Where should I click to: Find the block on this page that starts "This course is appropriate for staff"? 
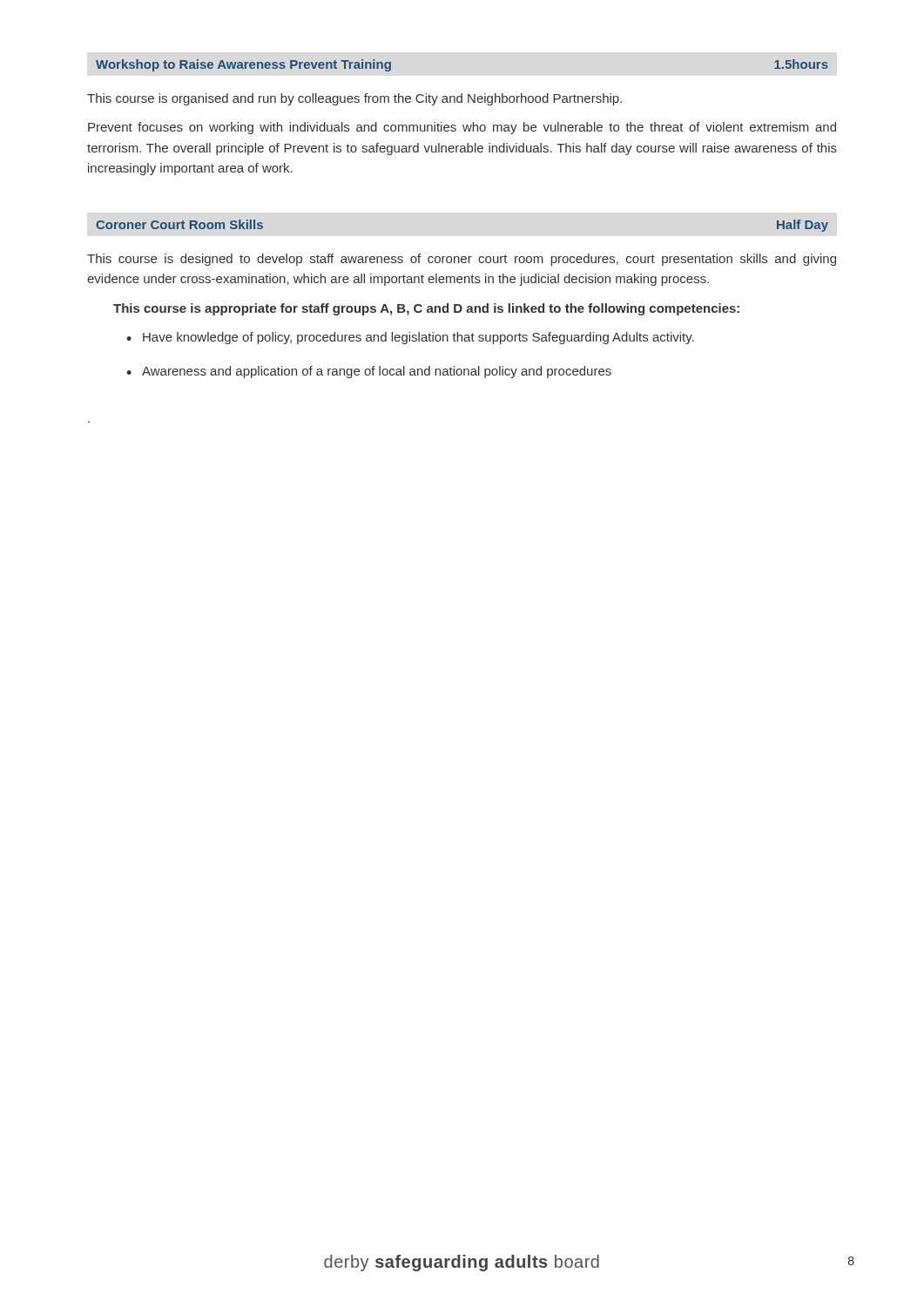pyautogui.click(x=427, y=308)
